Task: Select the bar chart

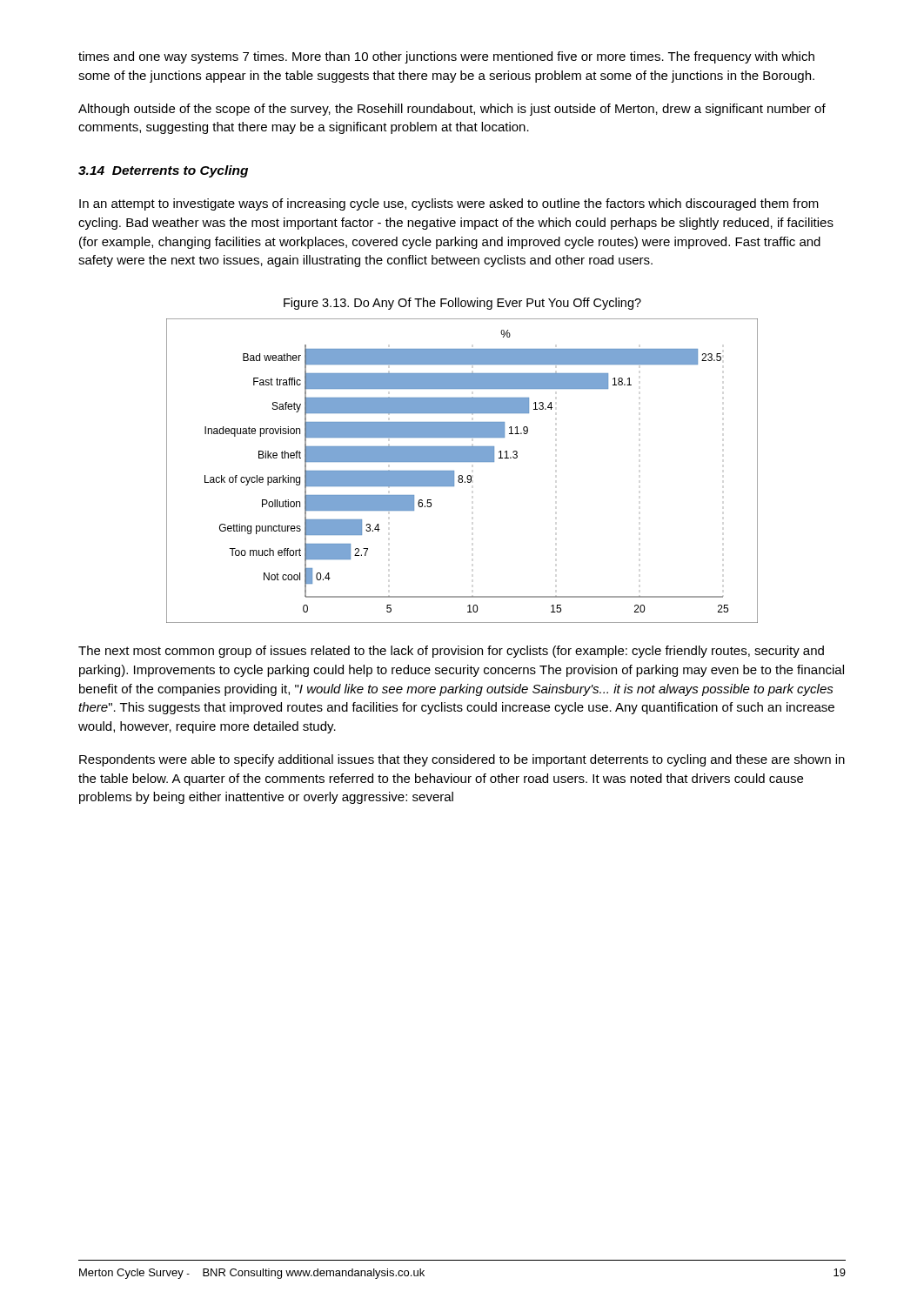Action: point(462,472)
